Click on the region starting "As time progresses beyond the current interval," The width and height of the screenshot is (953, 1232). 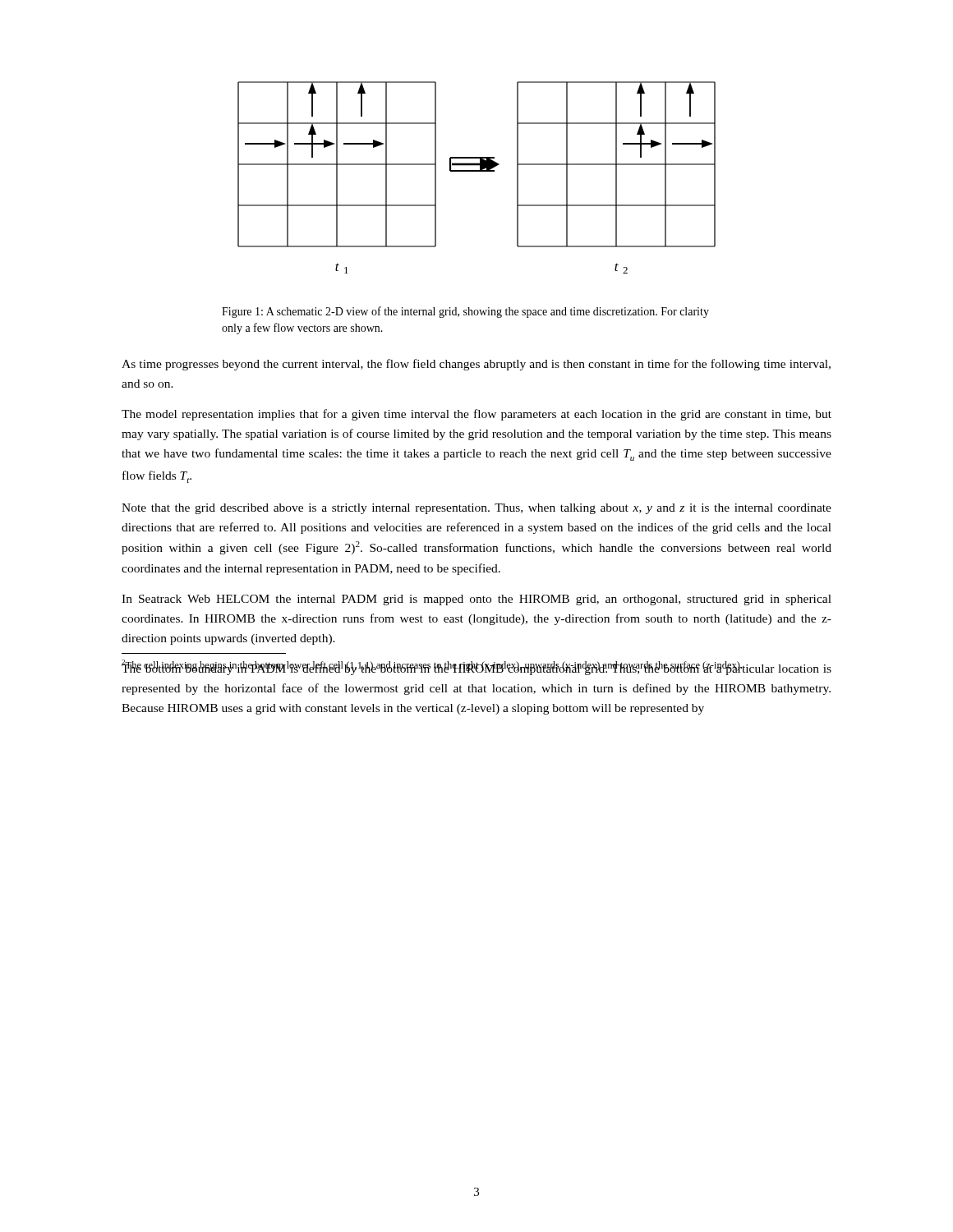(476, 373)
